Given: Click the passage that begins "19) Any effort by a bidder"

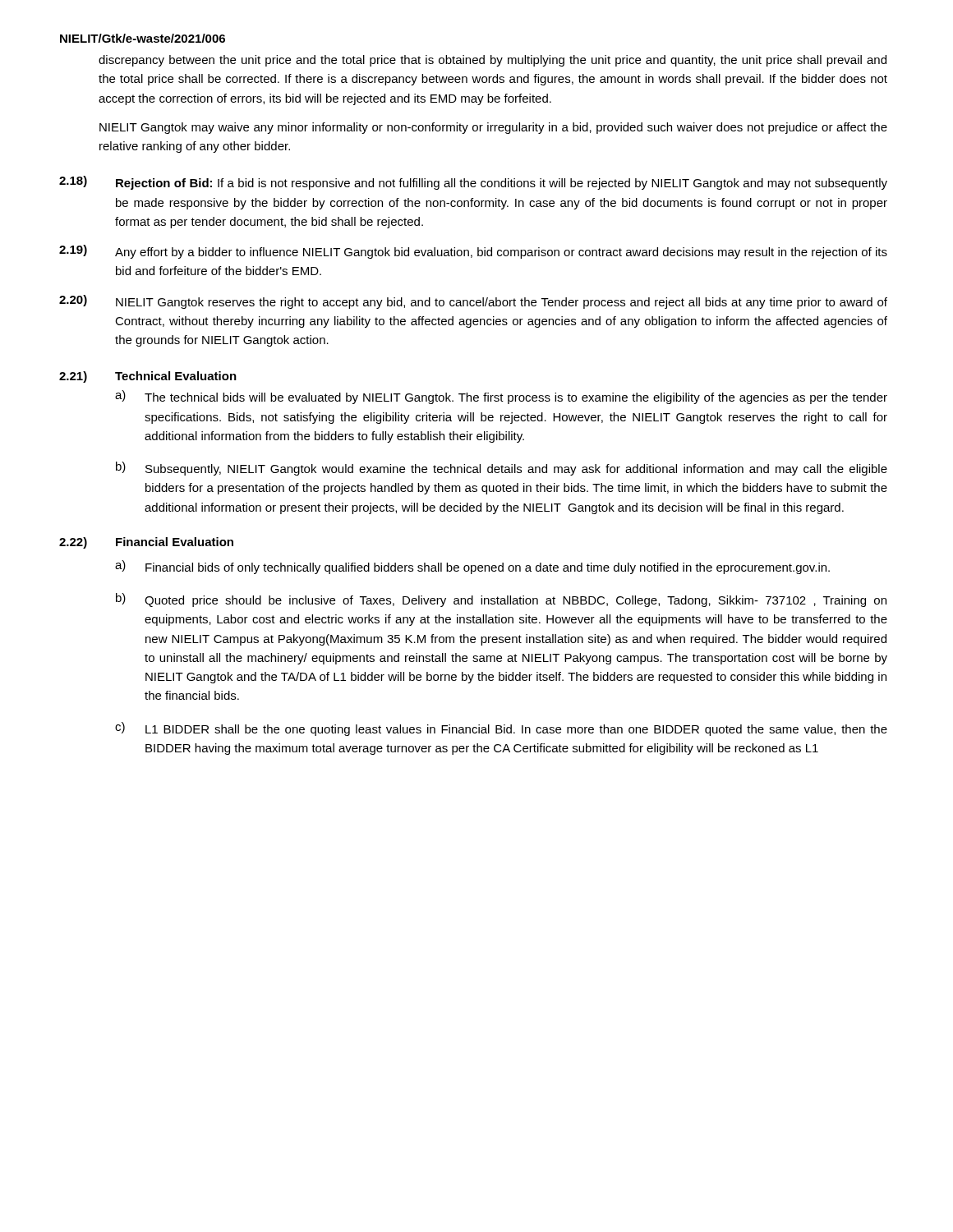Looking at the screenshot, I should tap(473, 261).
